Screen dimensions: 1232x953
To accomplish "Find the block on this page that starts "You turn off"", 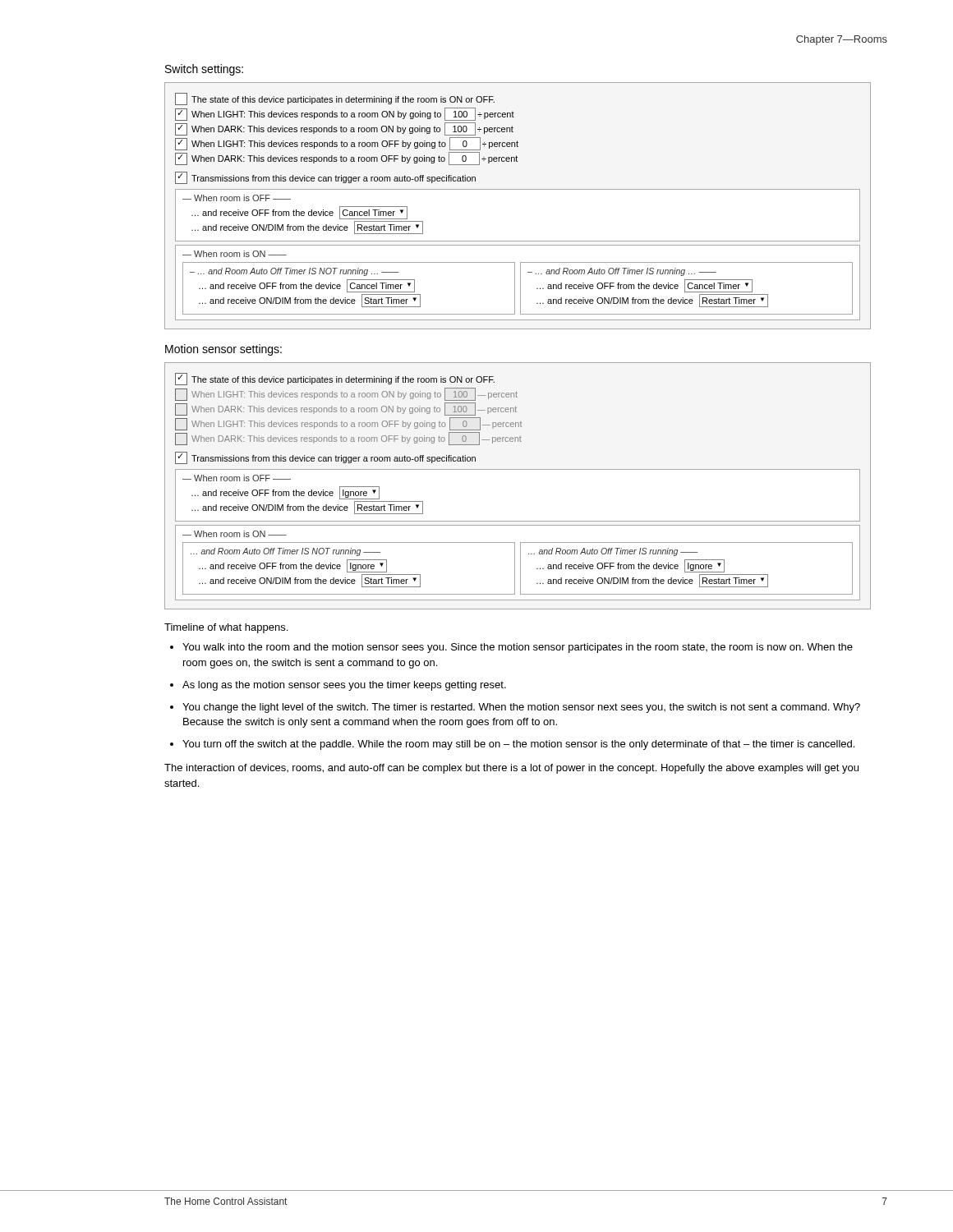I will click(x=519, y=744).
